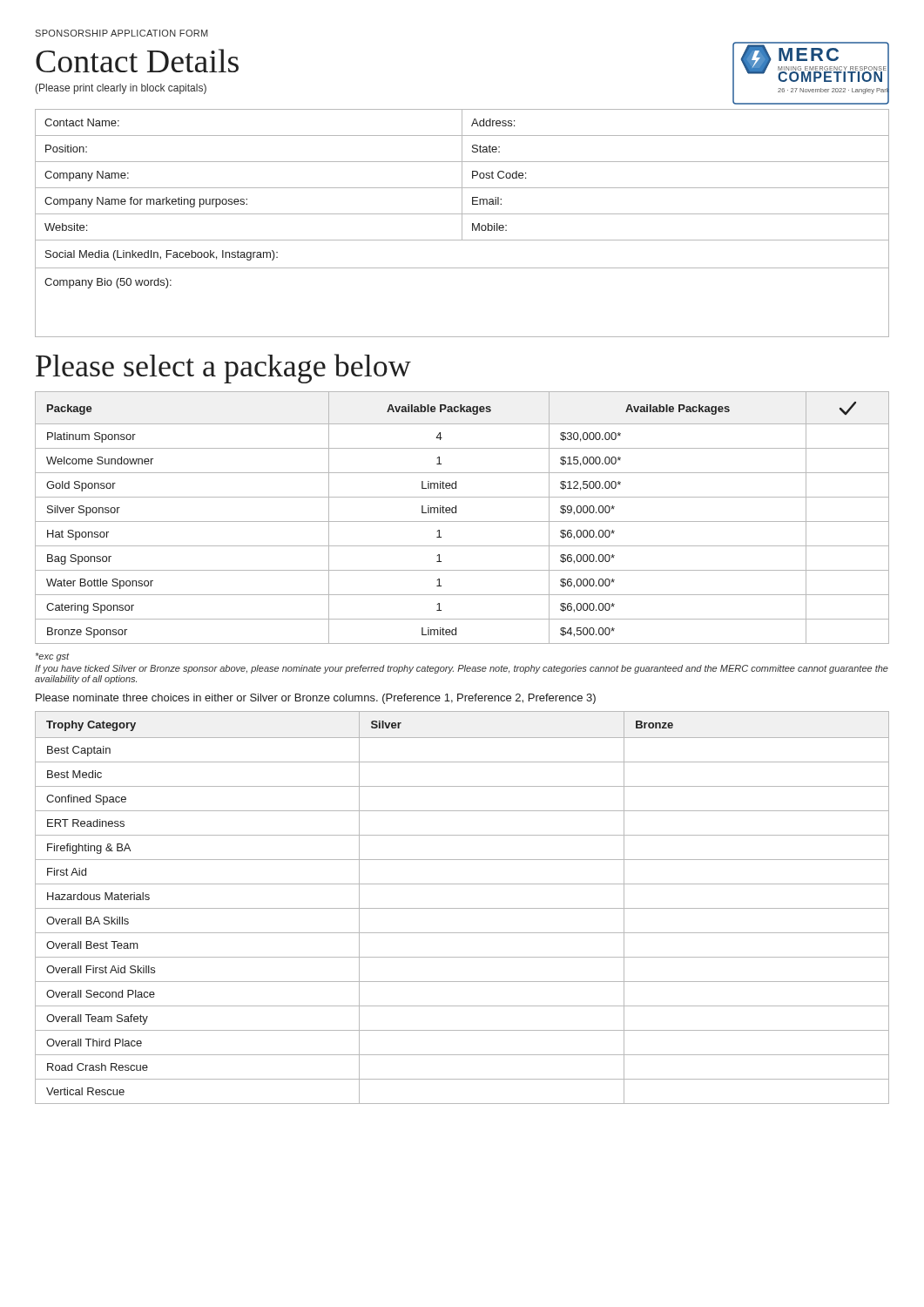This screenshot has height=1307, width=924.
Task: Find the text block containing "Please nominate three choices in either"
Action: 315,698
